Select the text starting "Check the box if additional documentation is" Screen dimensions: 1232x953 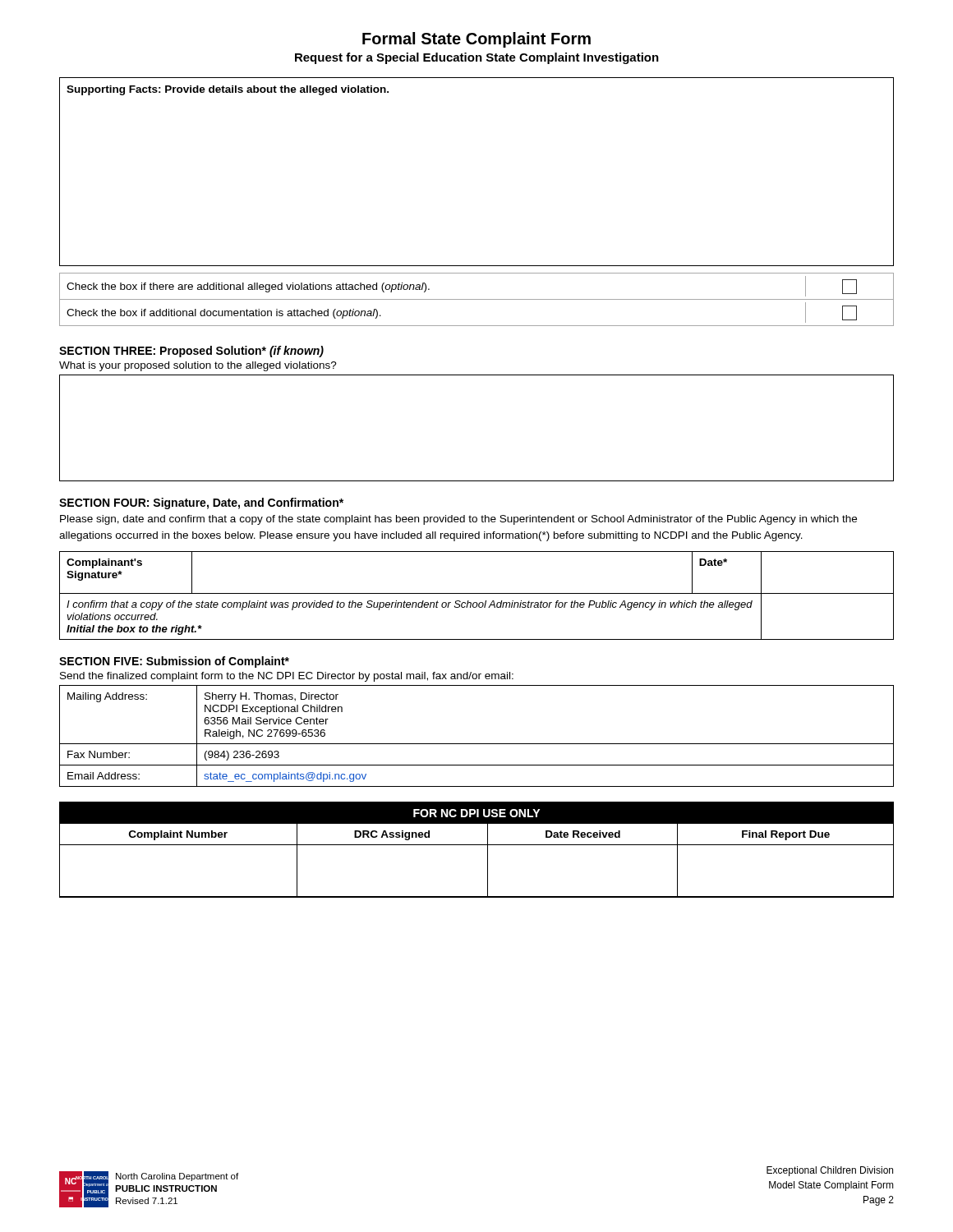point(476,312)
